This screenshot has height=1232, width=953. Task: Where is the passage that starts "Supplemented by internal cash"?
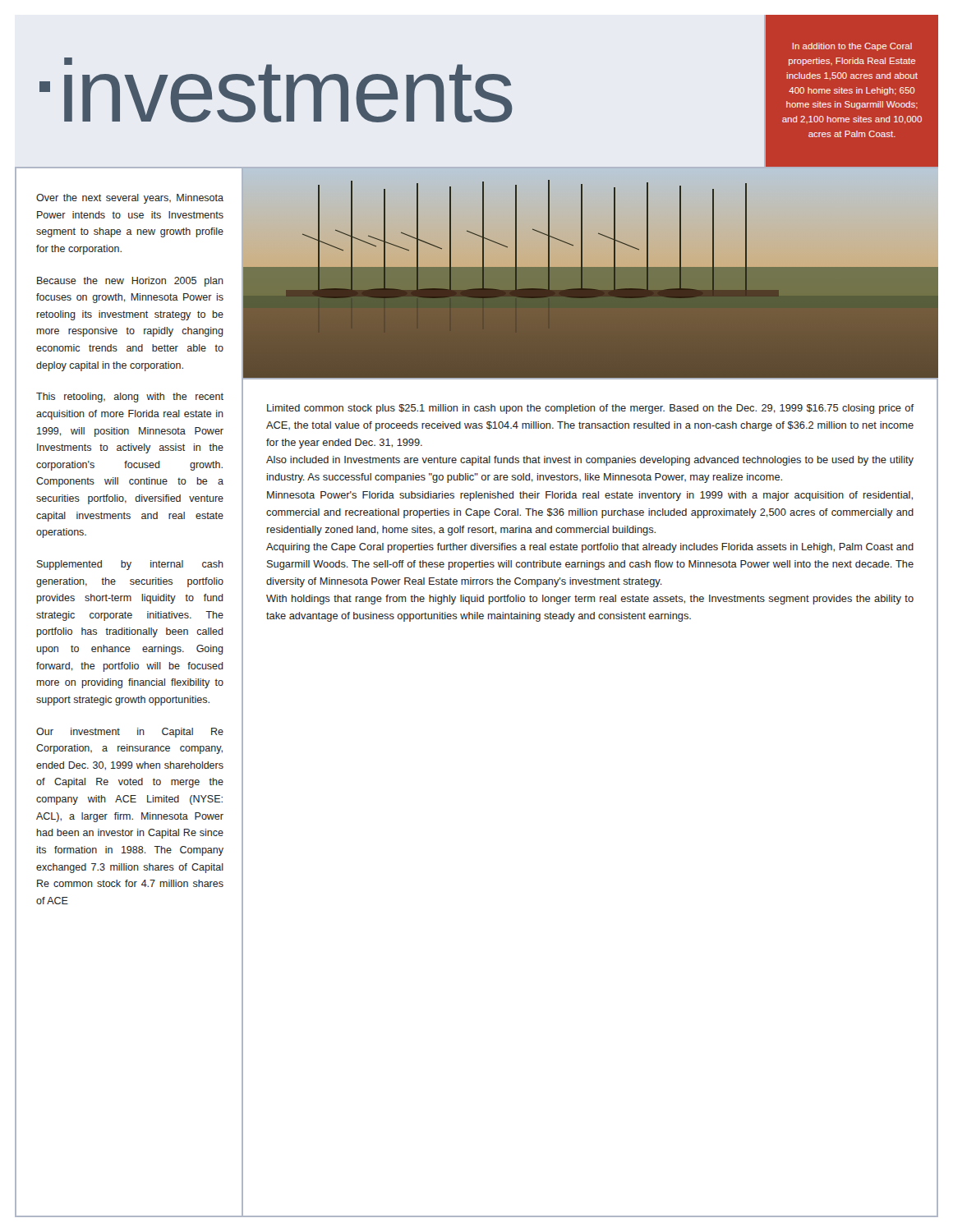click(x=130, y=632)
